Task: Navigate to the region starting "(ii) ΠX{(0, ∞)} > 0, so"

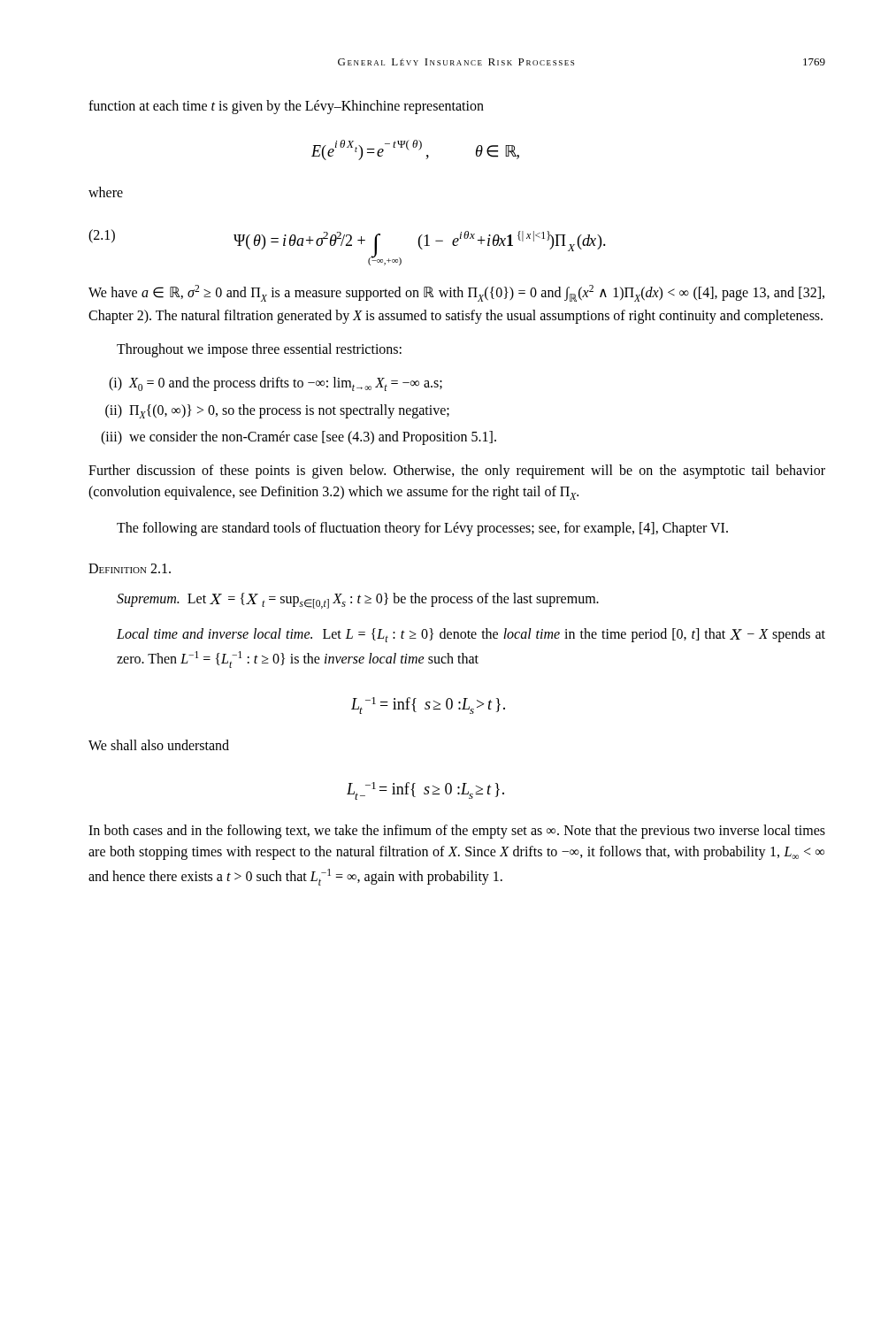Action: click(x=457, y=411)
